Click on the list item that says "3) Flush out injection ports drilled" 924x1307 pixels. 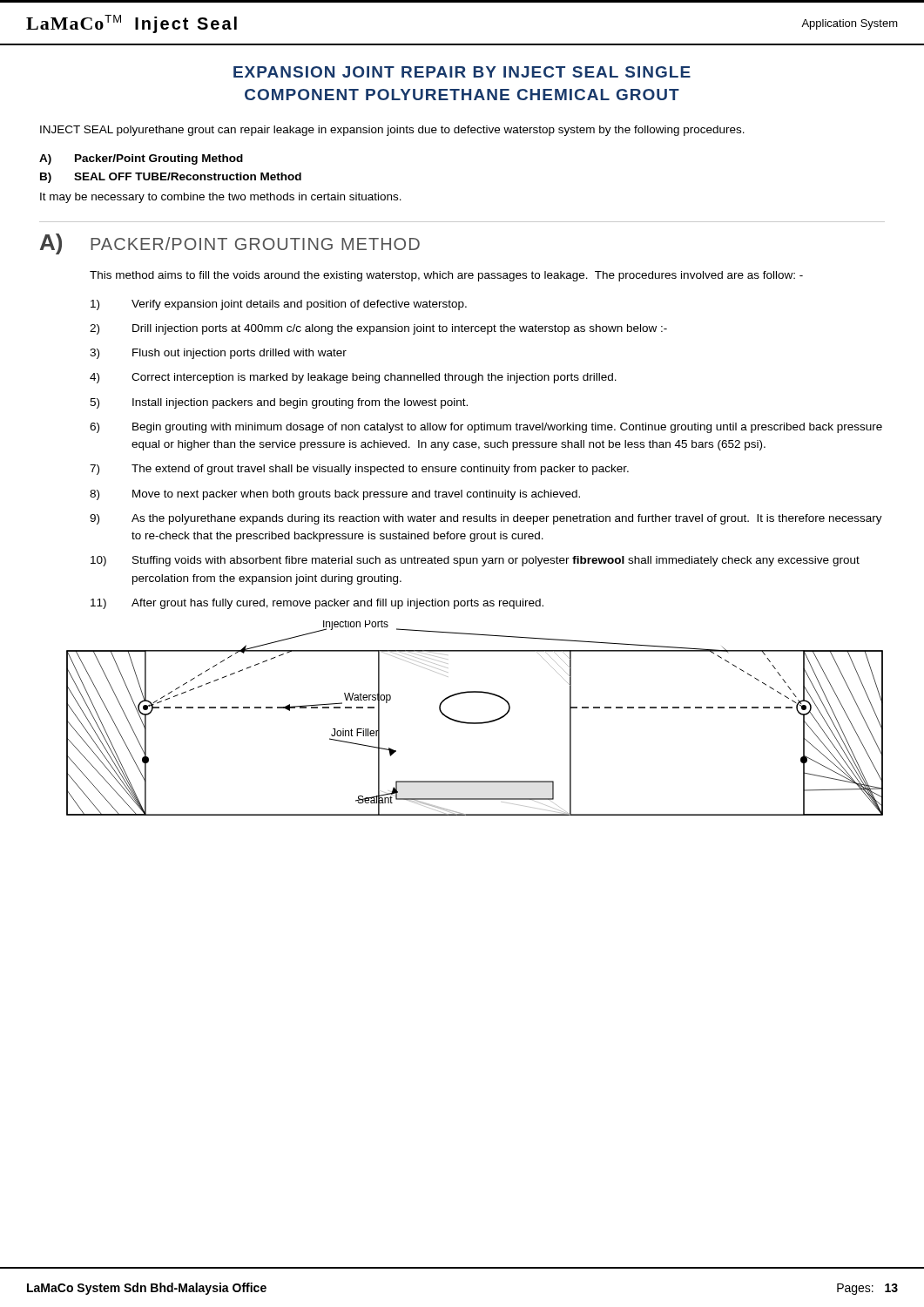(x=218, y=354)
